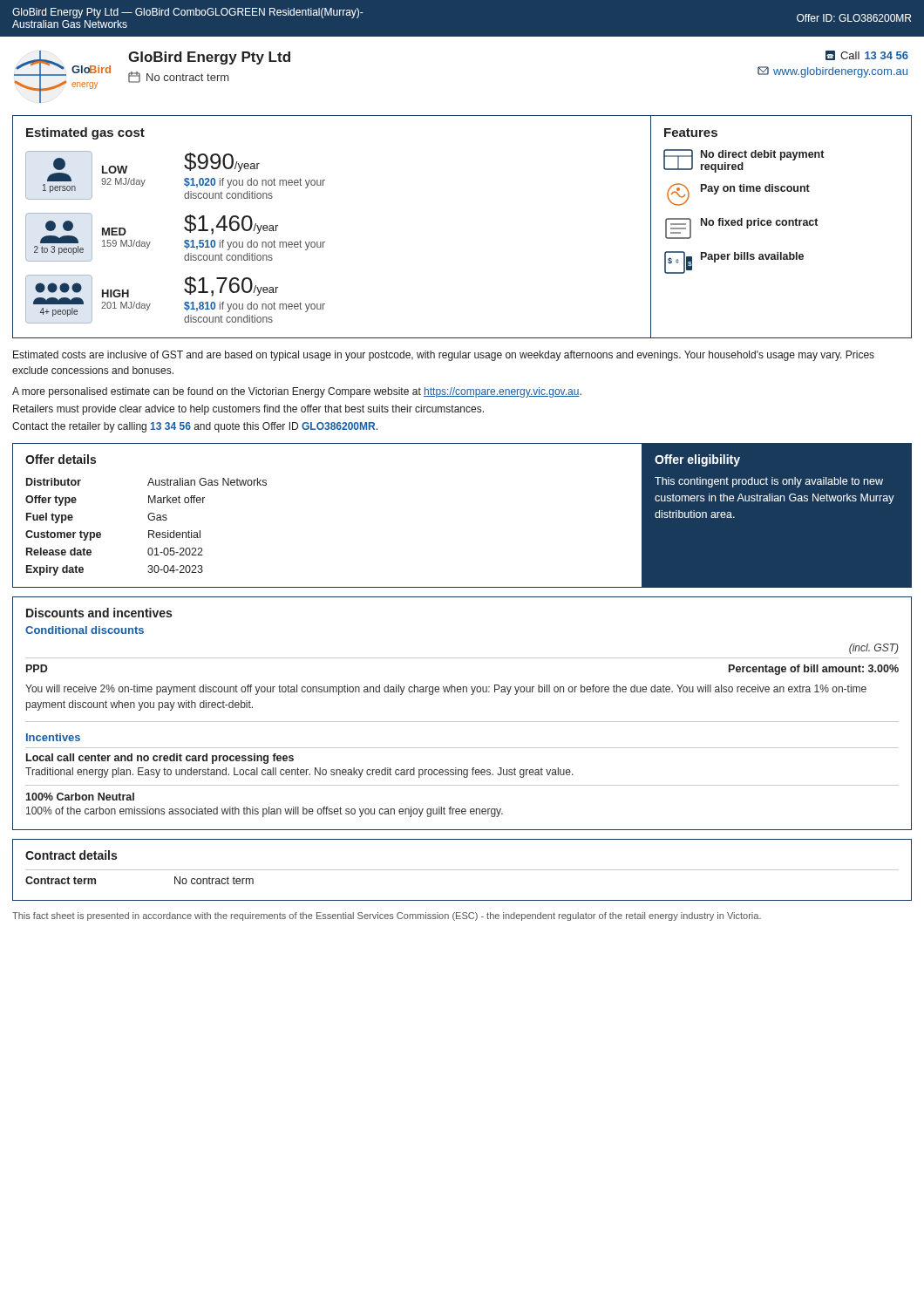Find the logo
Image resolution: width=924 pixels, height=1308 pixels.
coord(62,78)
